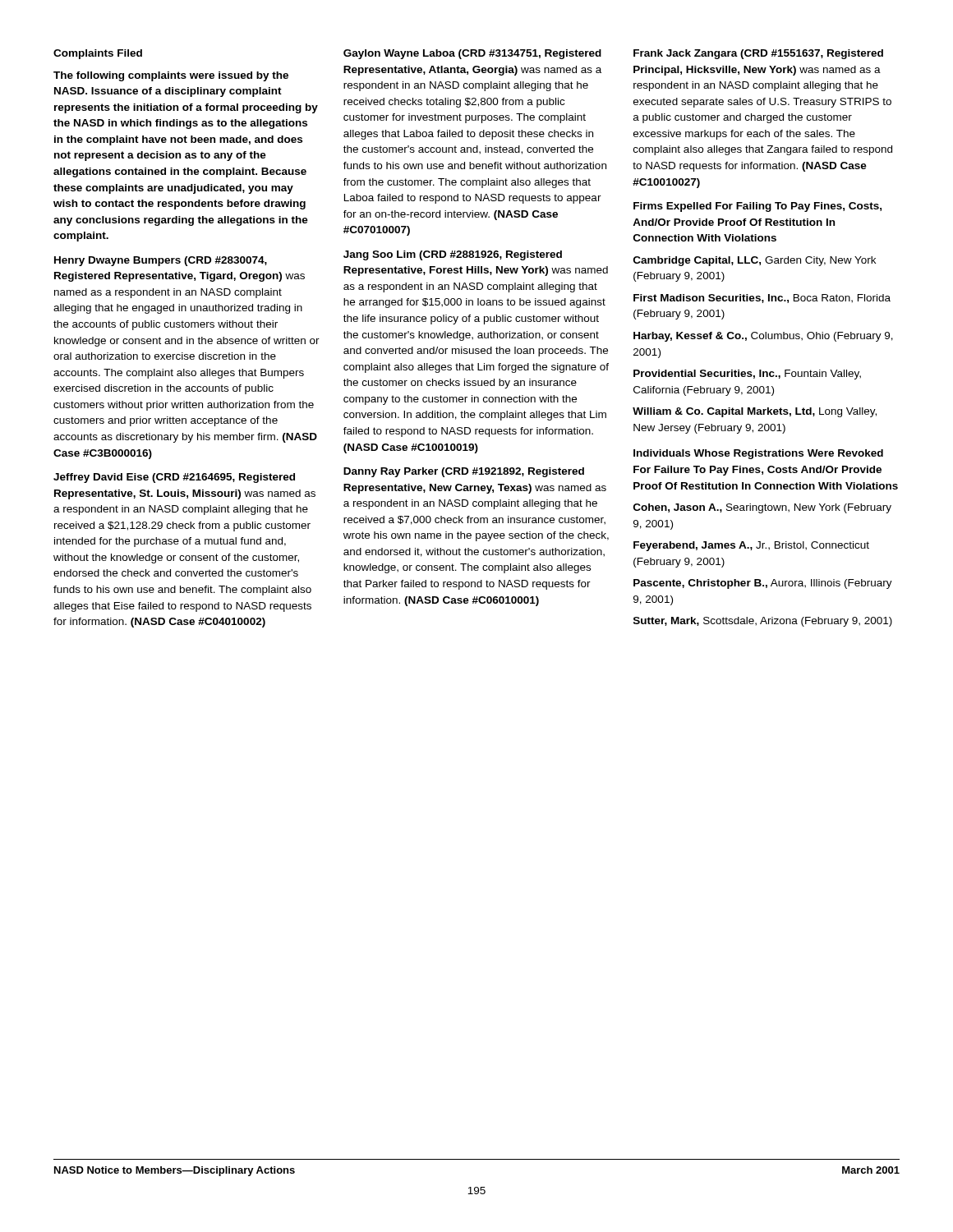Locate the text block containing "Frank Jack Zangara (CRD #1551637, Registered Principal, Hicksville,"
The image size is (953, 1232).
click(x=763, y=117)
